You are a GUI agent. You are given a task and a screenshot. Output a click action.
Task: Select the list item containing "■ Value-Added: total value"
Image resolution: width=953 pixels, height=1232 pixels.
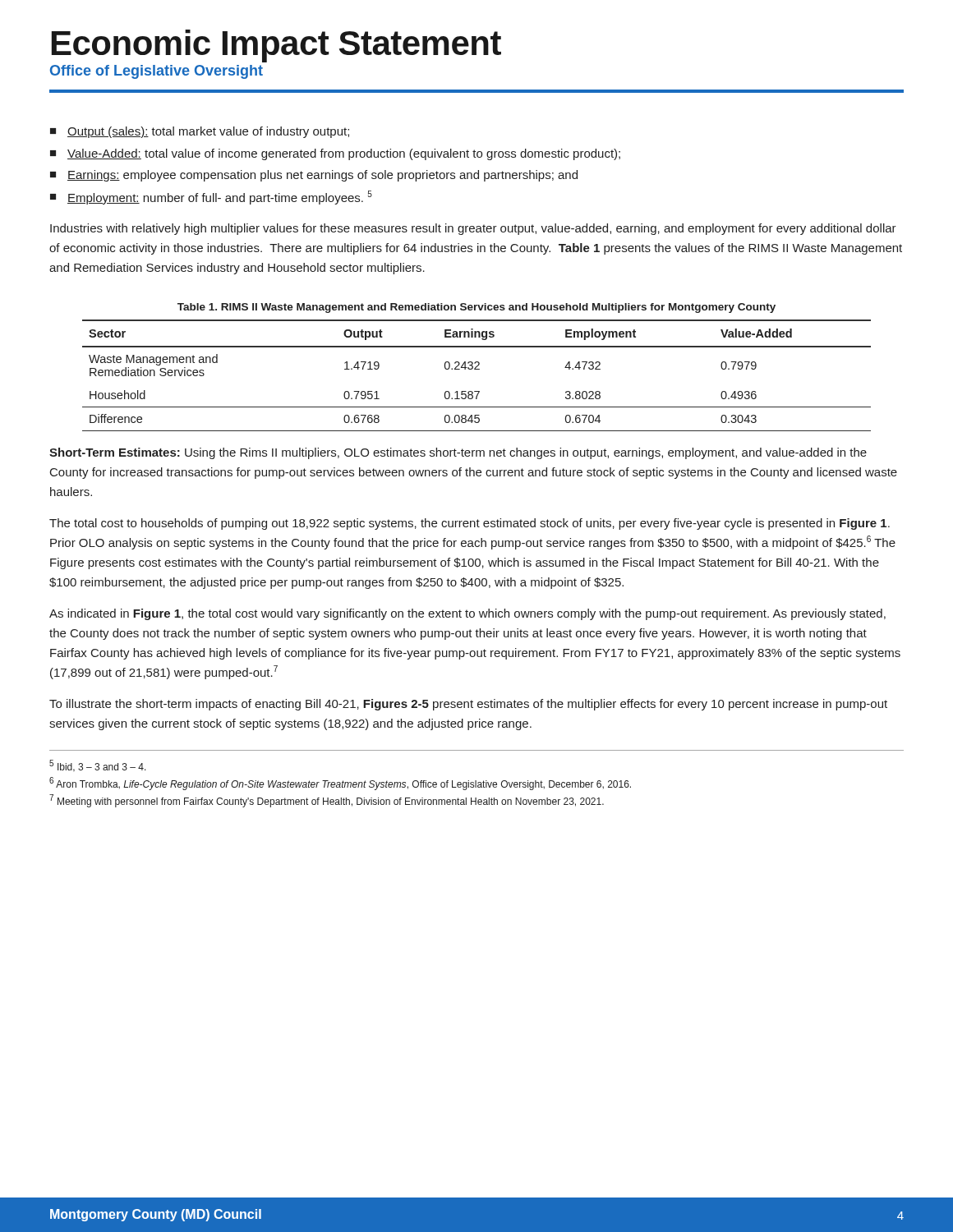pyautogui.click(x=335, y=154)
